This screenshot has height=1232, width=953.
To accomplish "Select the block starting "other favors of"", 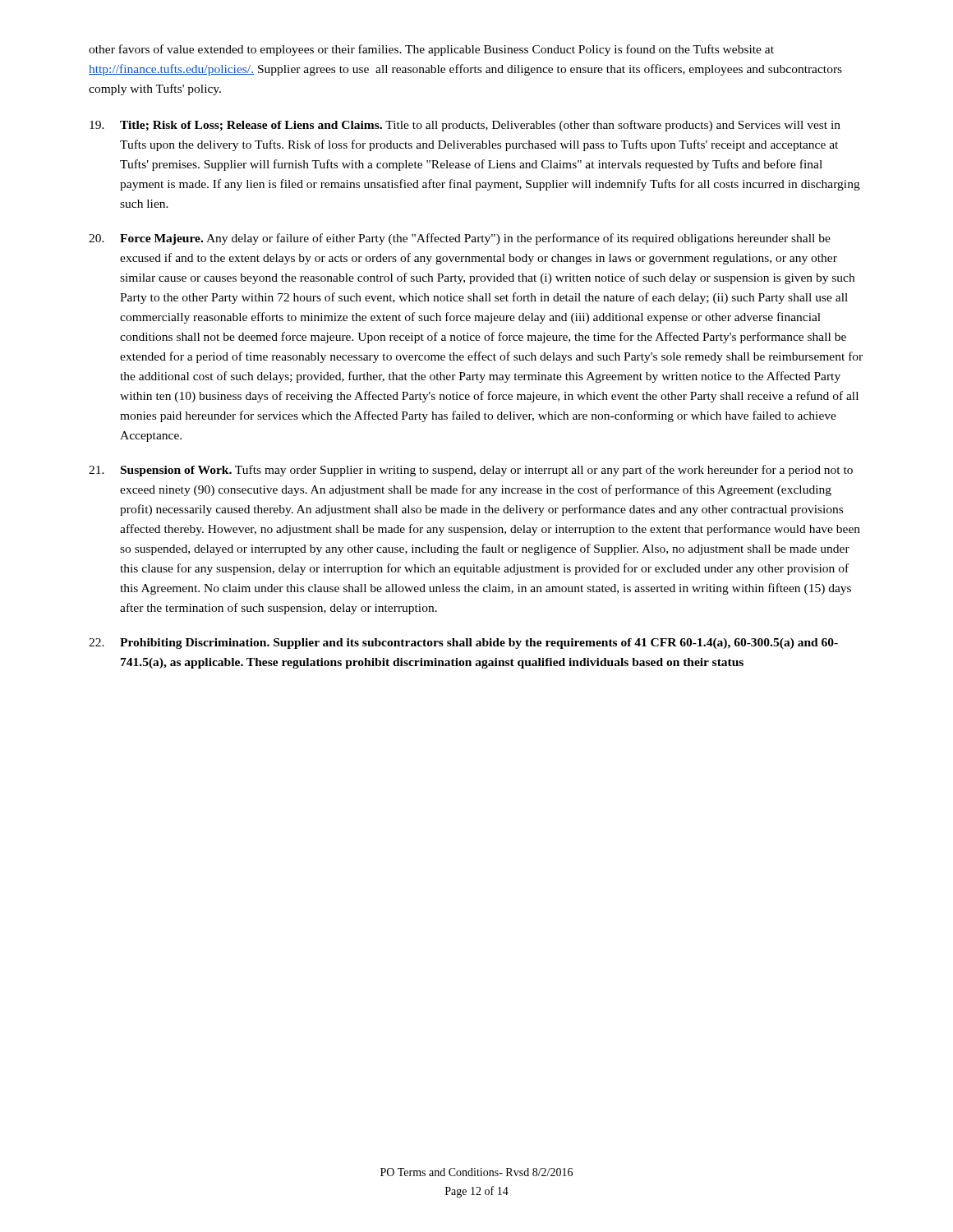I will pos(465,69).
